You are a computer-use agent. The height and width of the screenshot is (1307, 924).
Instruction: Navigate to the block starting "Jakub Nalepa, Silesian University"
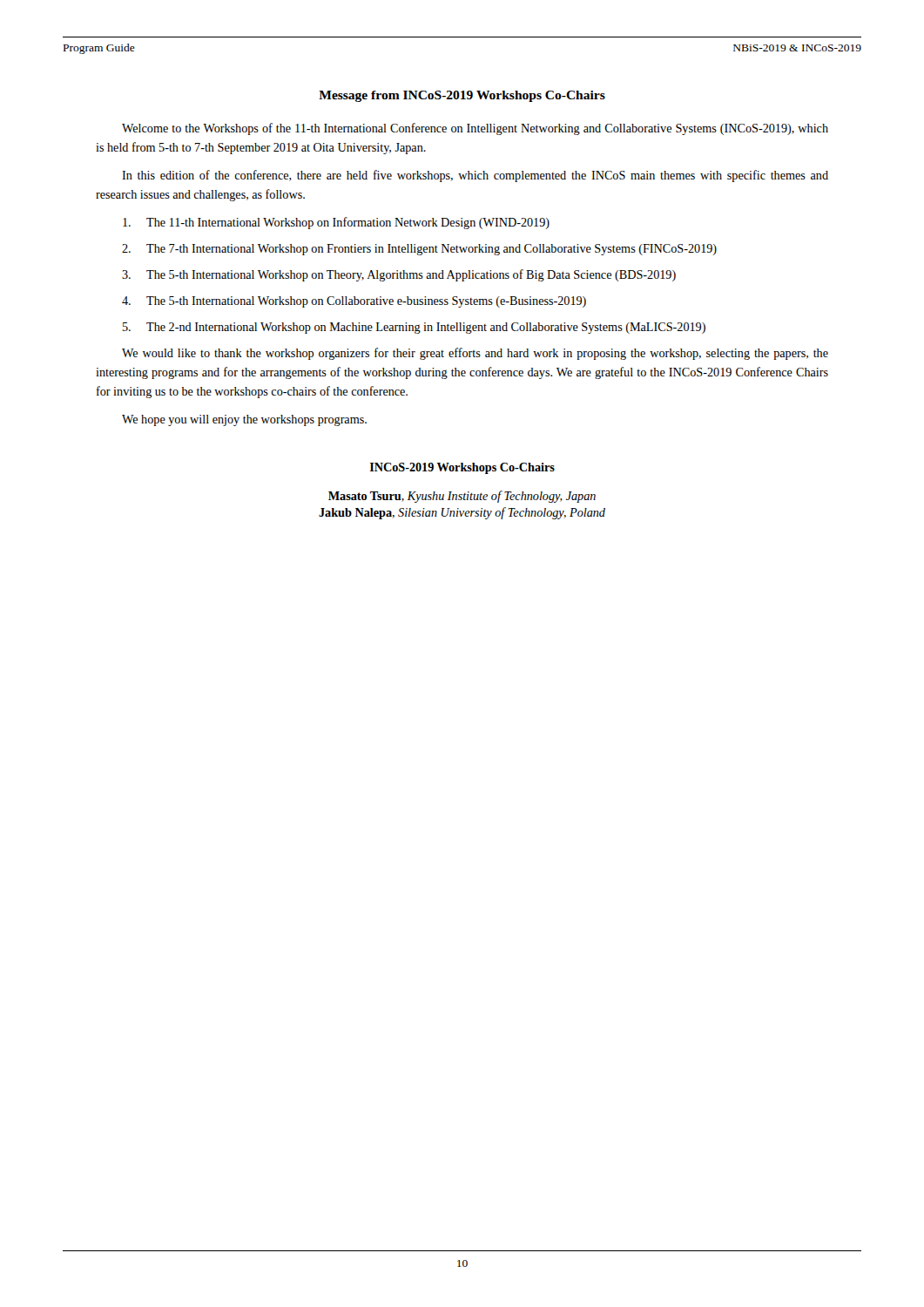point(462,512)
